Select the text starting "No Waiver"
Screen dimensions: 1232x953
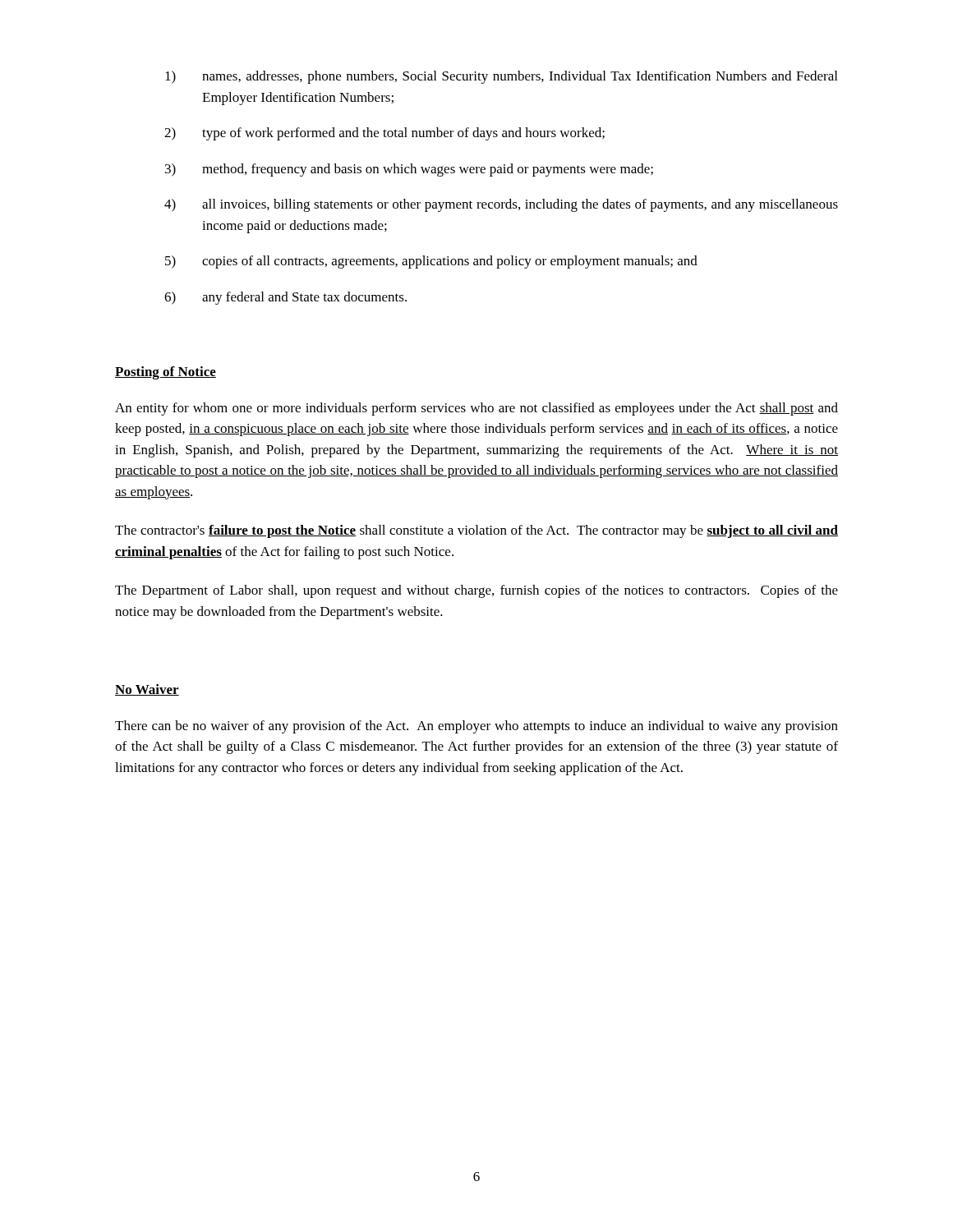(x=147, y=689)
